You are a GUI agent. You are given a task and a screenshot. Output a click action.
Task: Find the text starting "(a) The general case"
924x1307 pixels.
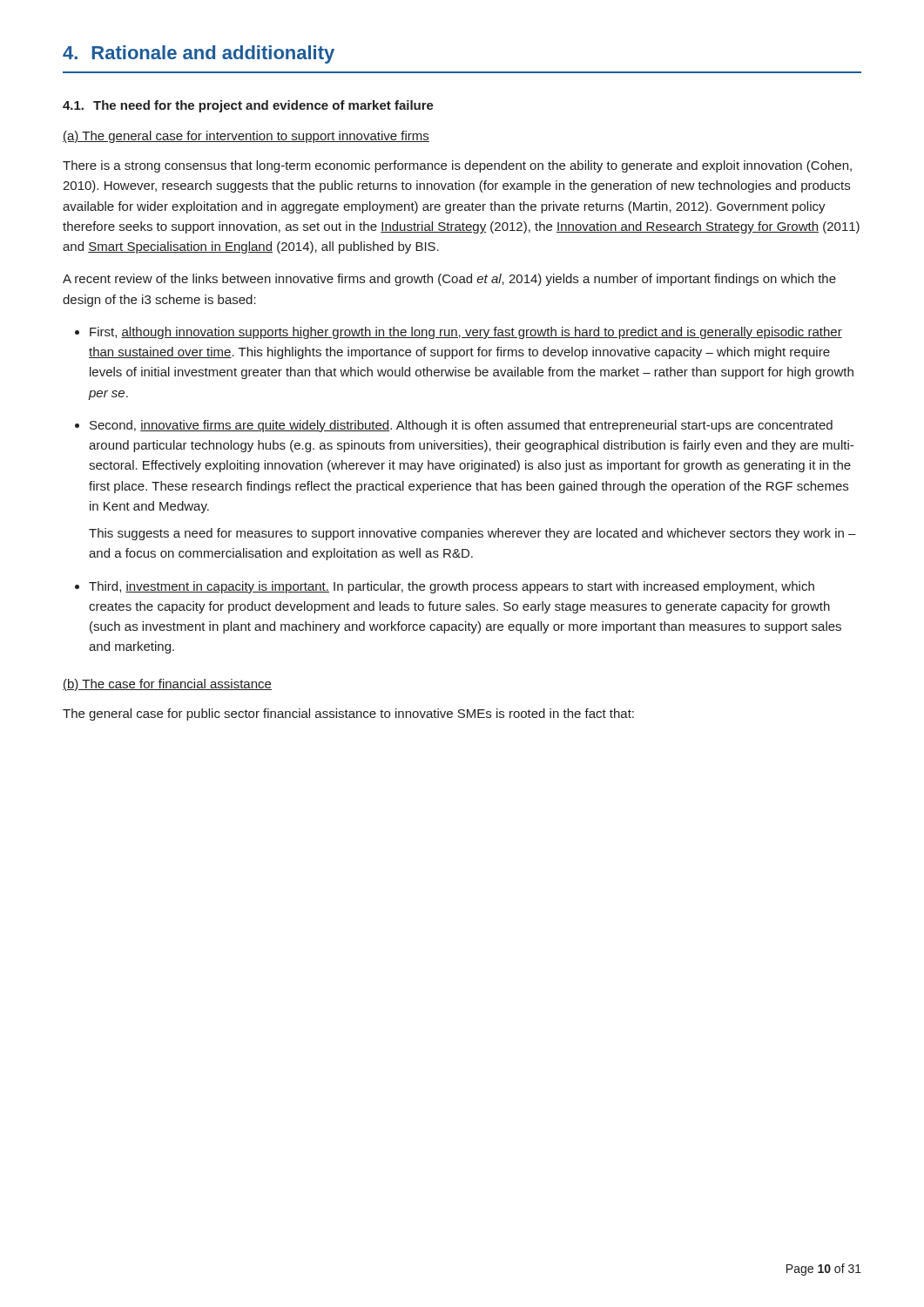246,137
